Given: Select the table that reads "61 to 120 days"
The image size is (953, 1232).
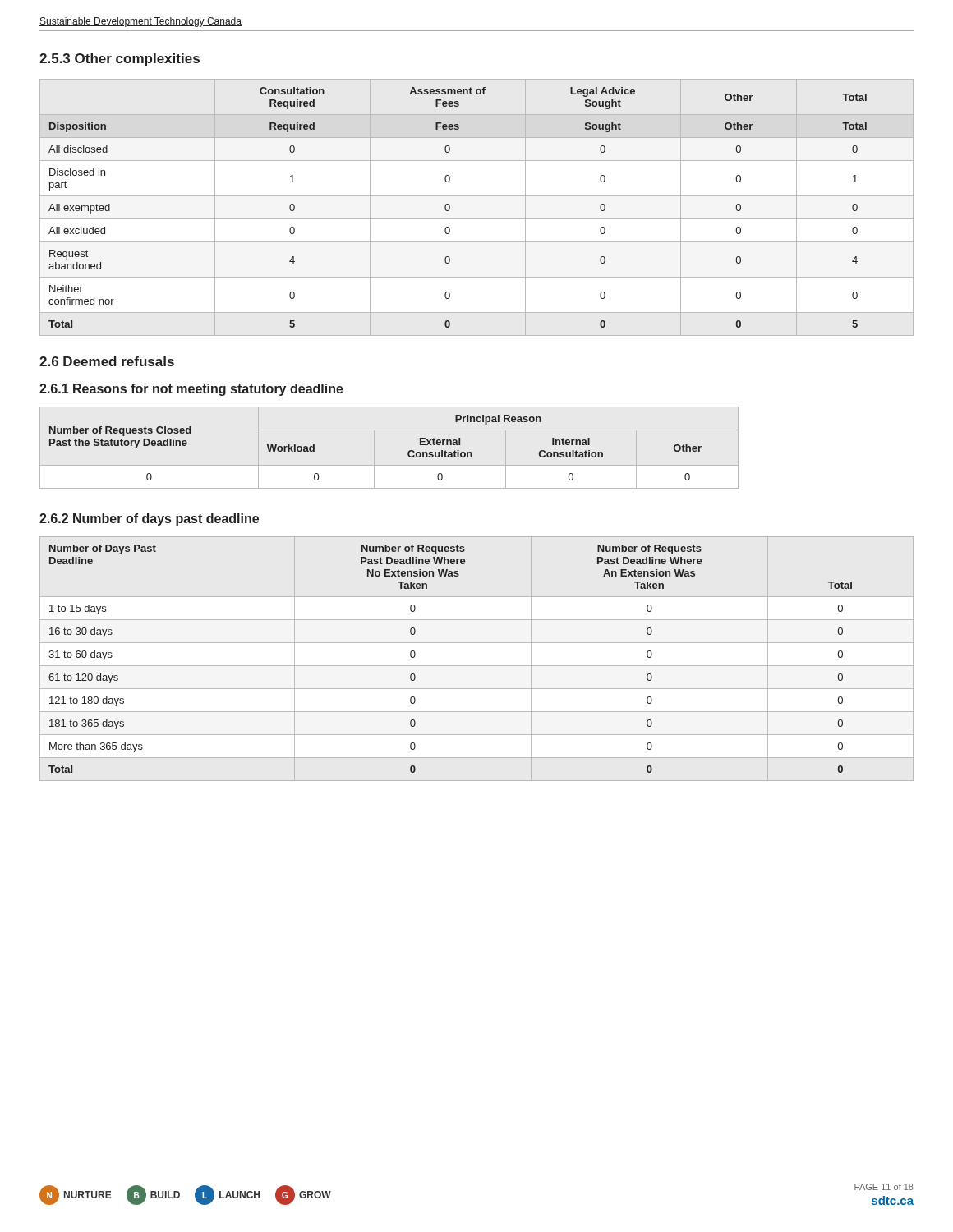Looking at the screenshot, I should [x=476, y=659].
